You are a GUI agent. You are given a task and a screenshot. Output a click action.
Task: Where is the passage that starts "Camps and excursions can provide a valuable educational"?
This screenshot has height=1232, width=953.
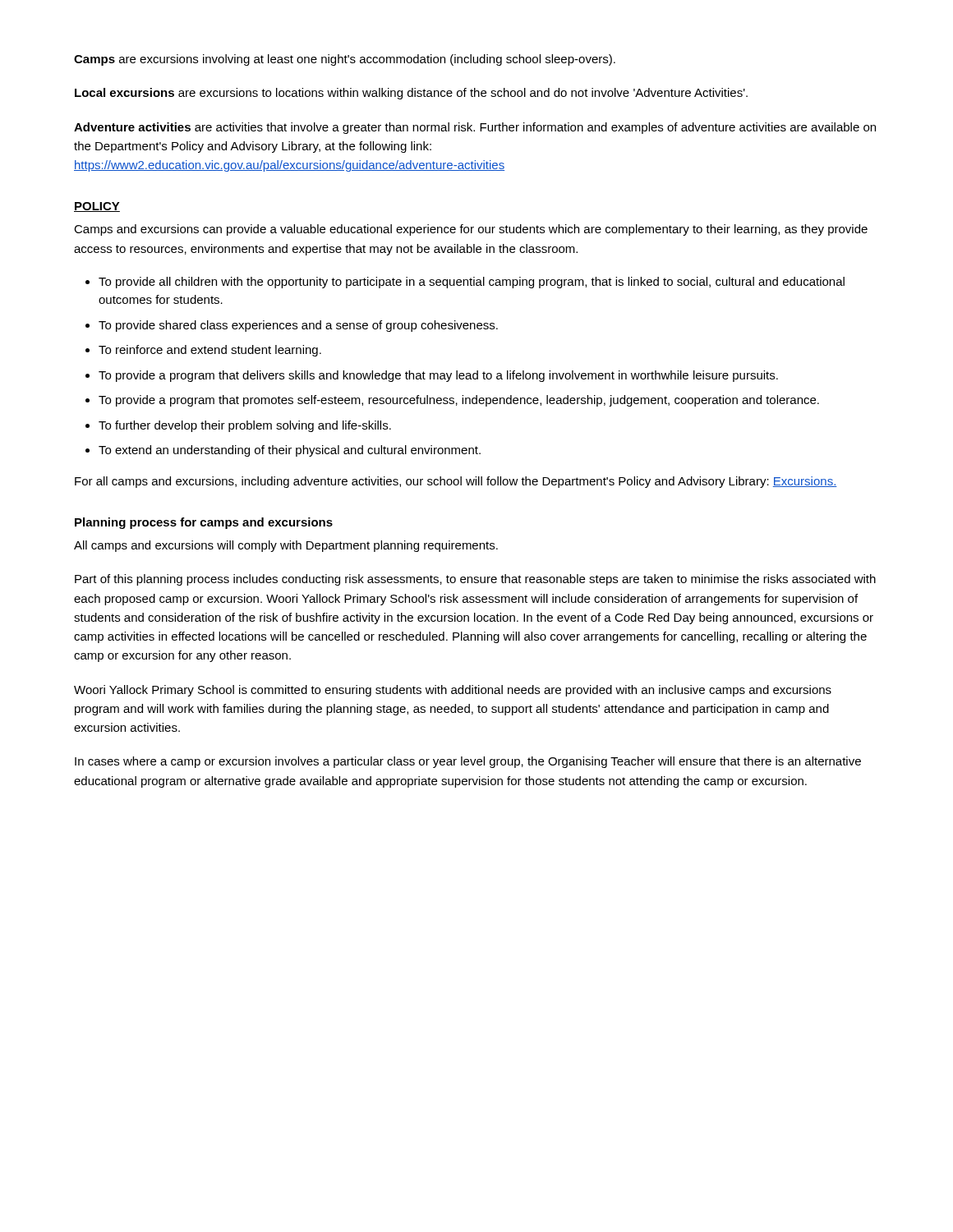476,239
